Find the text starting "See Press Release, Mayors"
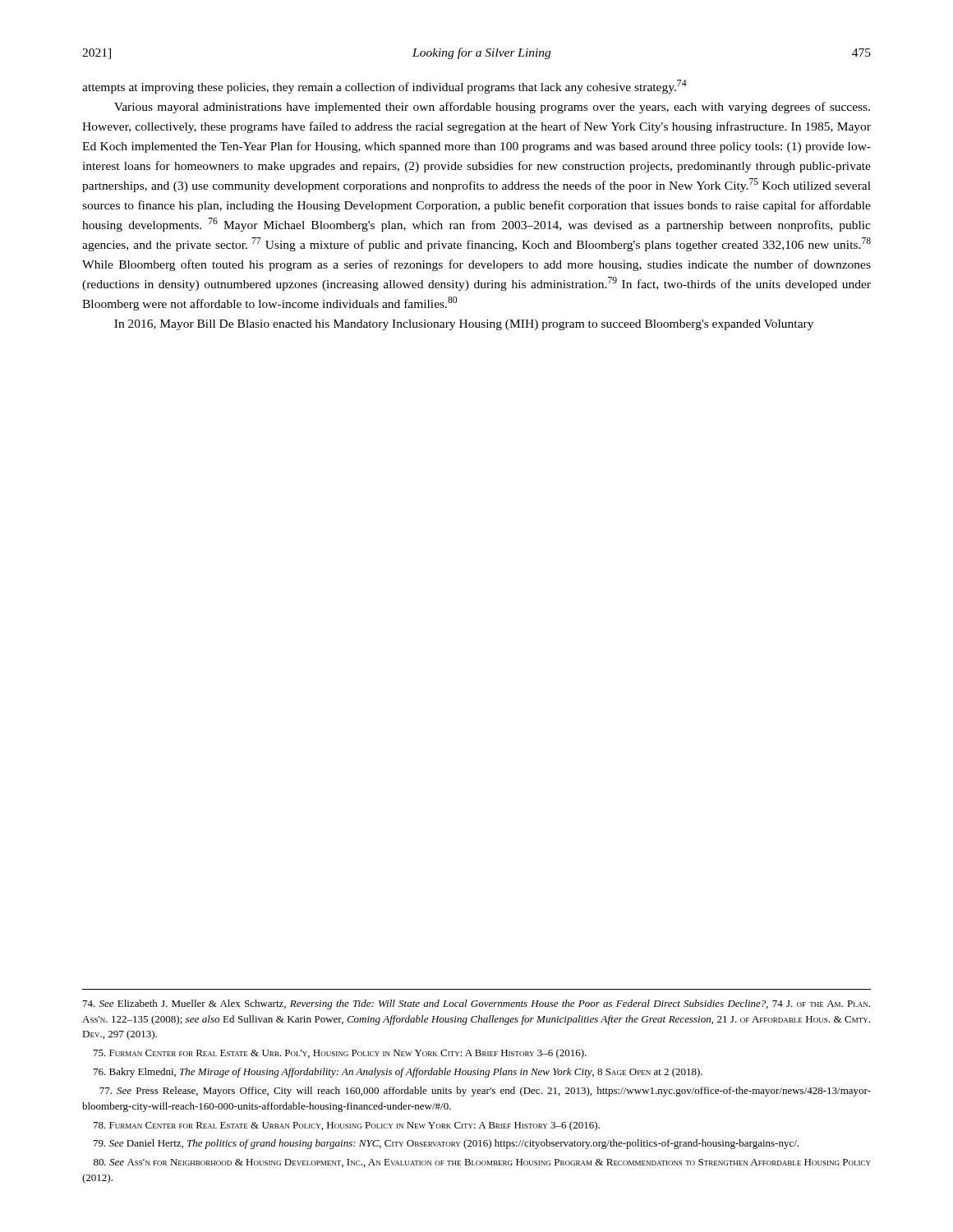Screen dimensions: 1232x953 pyautogui.click(x=476, y=1098)
